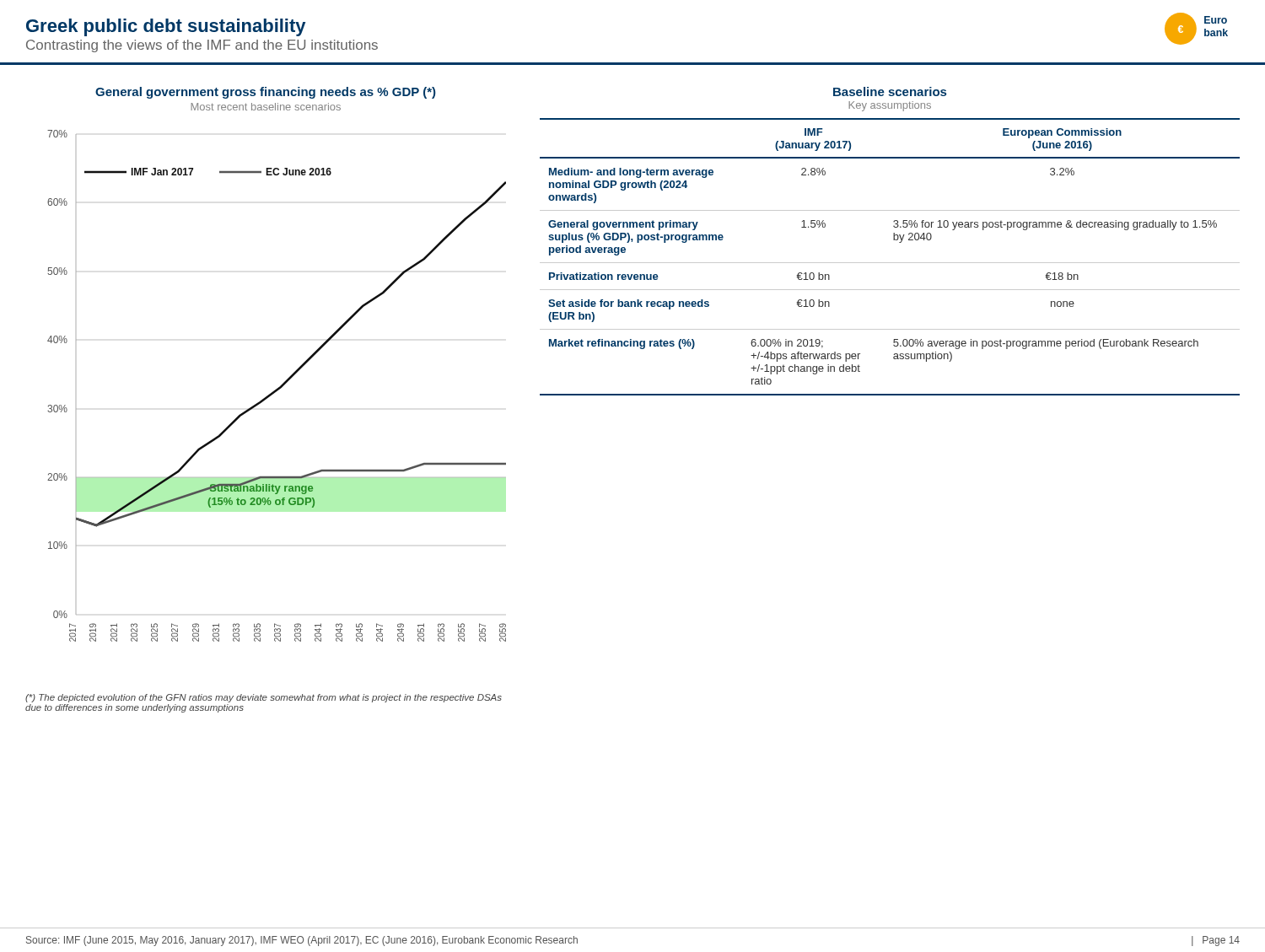Select the caption containing "(*) The depicted evolution of"
Viewport: 1265px width, 952px height.
(266, 702)
